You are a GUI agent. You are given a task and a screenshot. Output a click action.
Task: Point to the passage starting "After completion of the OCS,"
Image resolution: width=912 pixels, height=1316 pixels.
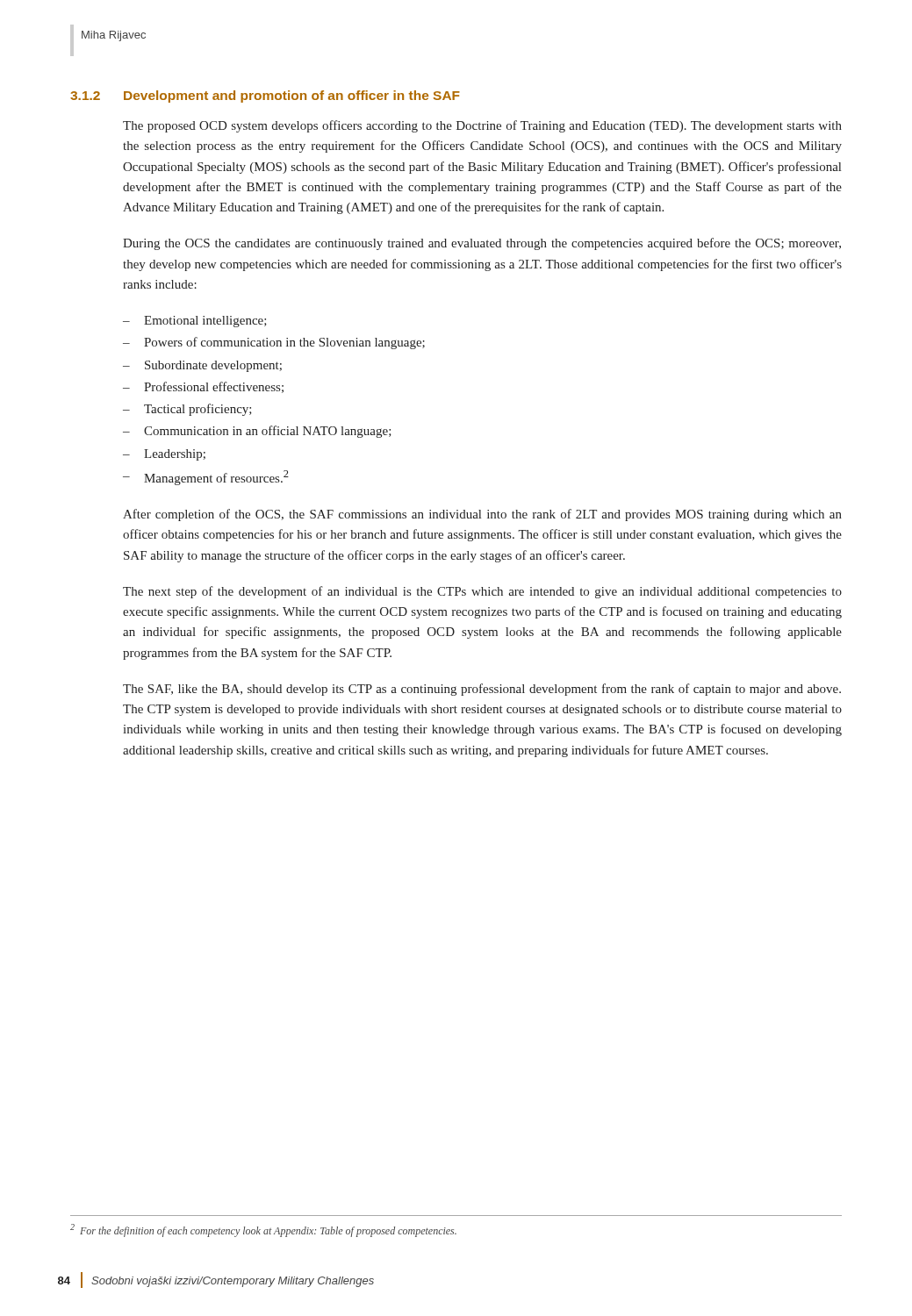point(482,534)
